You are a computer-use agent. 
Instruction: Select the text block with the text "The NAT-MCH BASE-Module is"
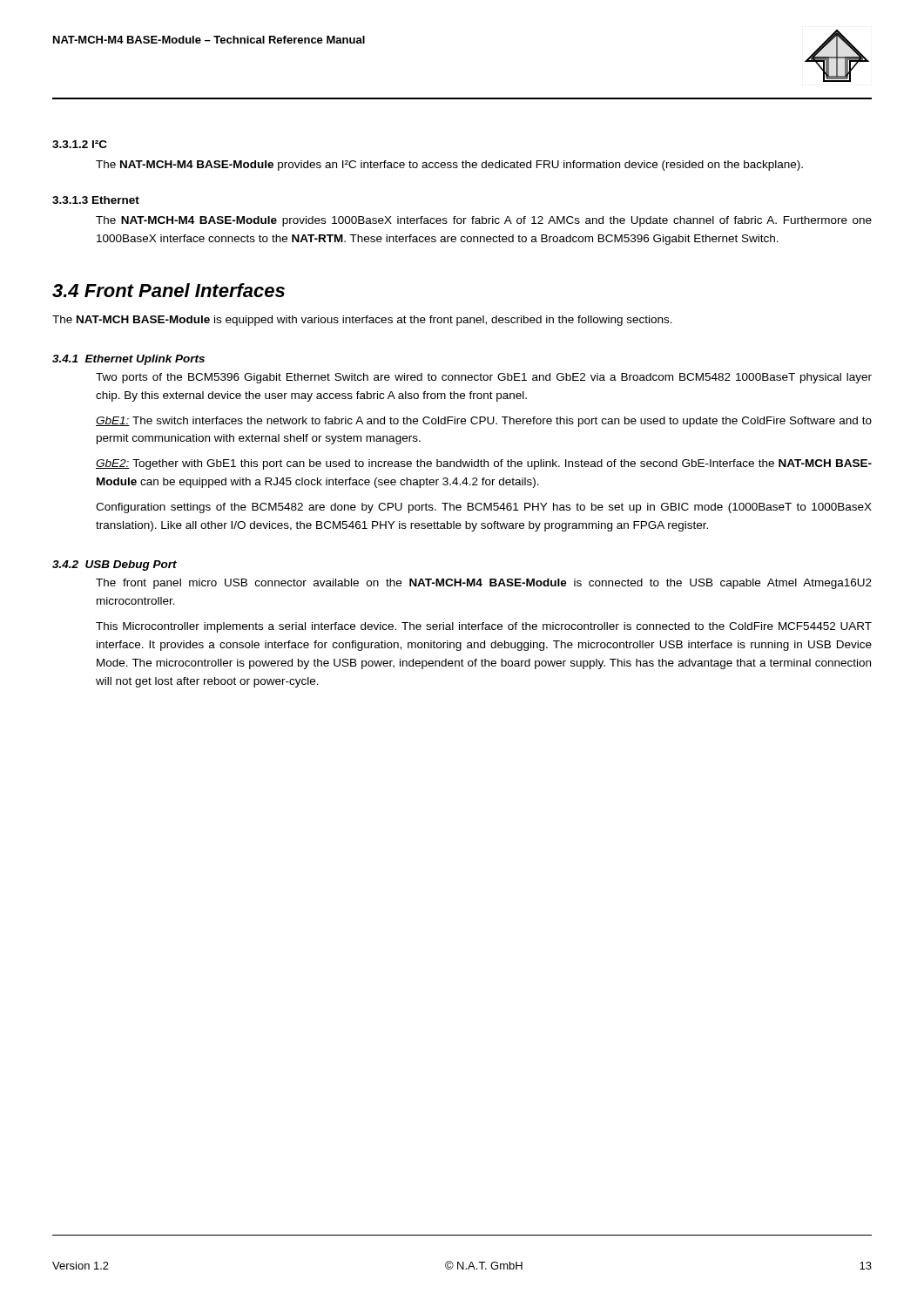363,319
